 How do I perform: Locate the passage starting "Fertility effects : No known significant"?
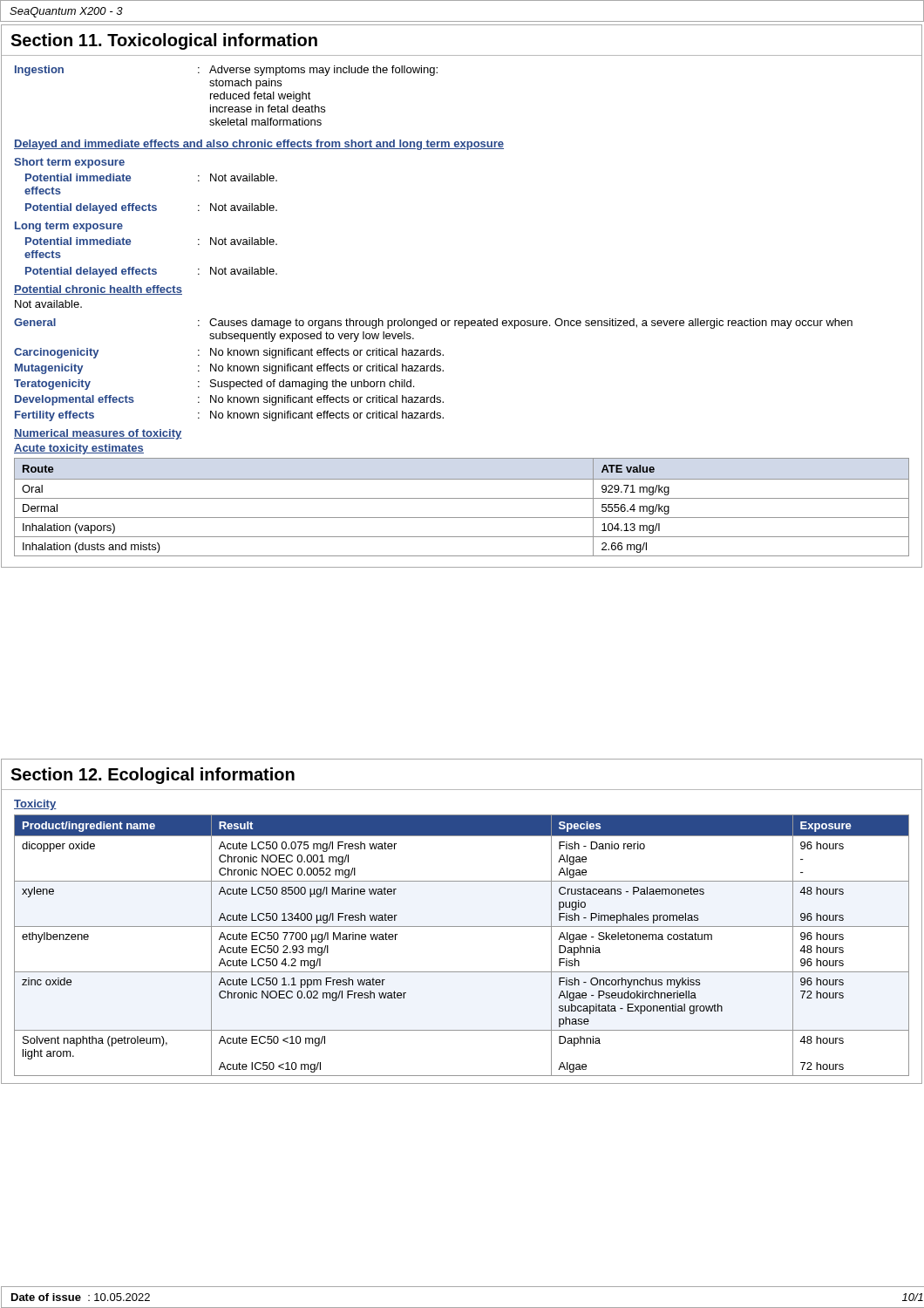(229, 415)
